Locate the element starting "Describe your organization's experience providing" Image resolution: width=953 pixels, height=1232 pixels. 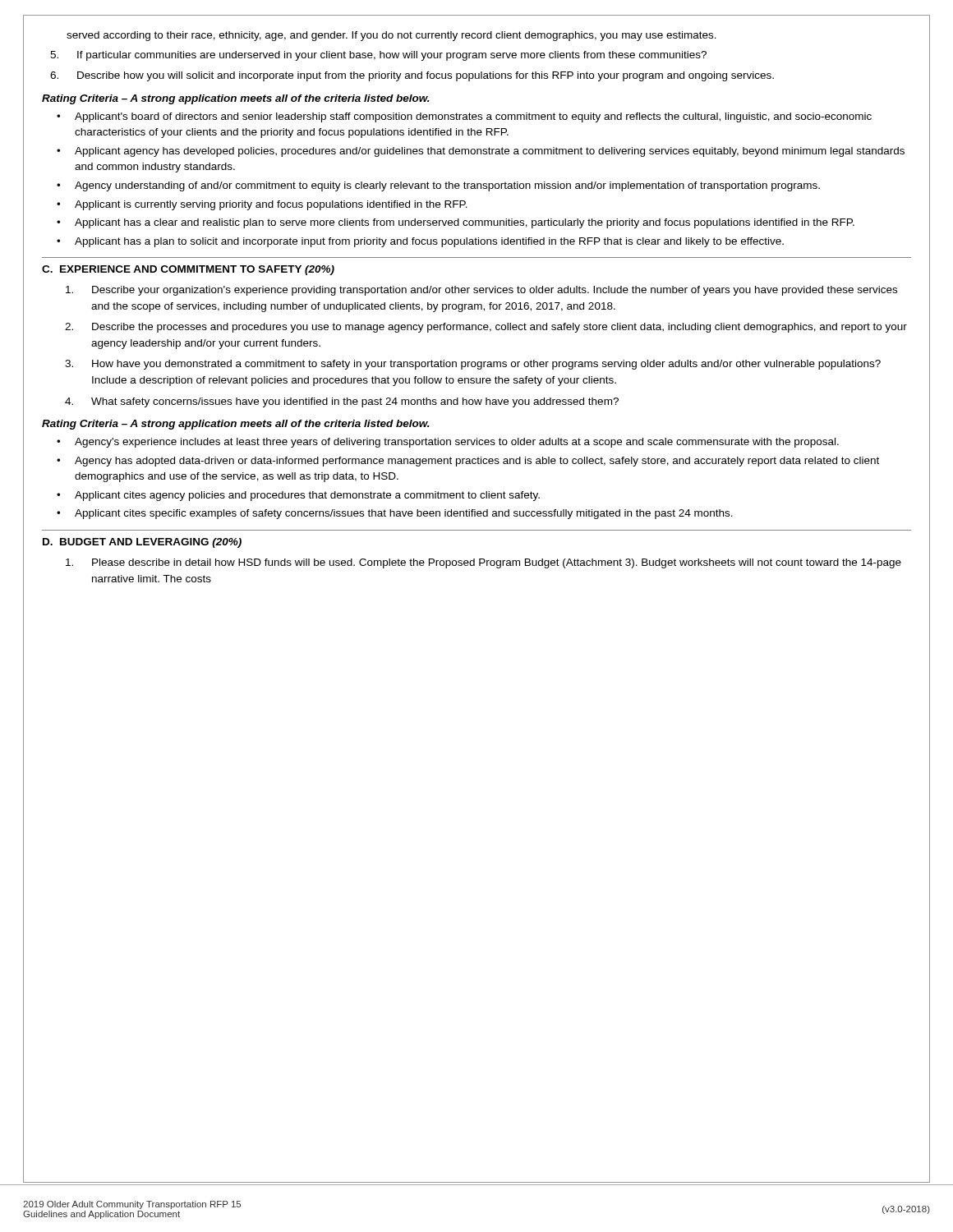tap(488, 298)
